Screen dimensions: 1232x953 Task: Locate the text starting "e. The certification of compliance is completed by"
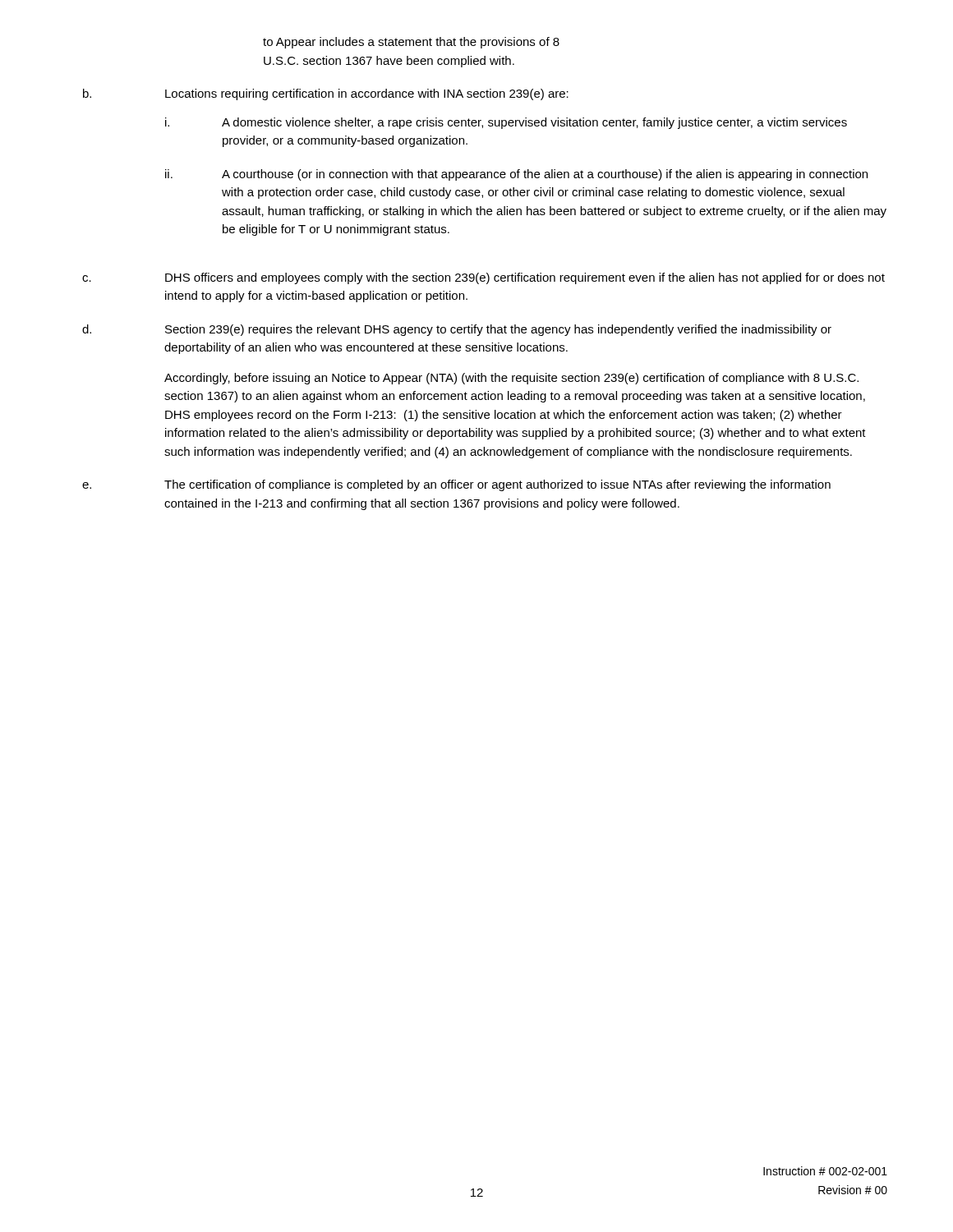(485, 494)
